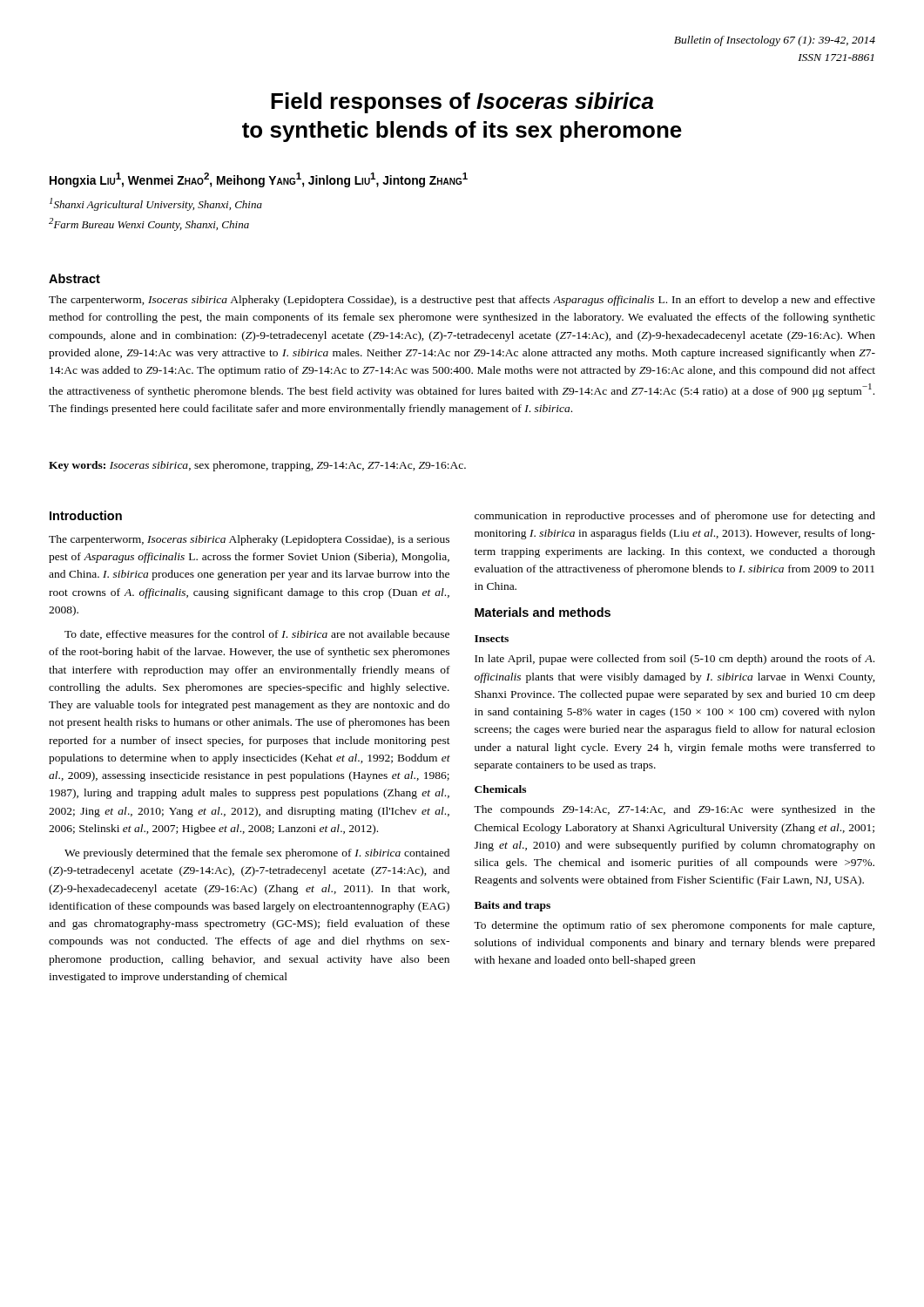
Task: Point to the region starting "To determine the optimum"
Action: (x=675, y=943)
